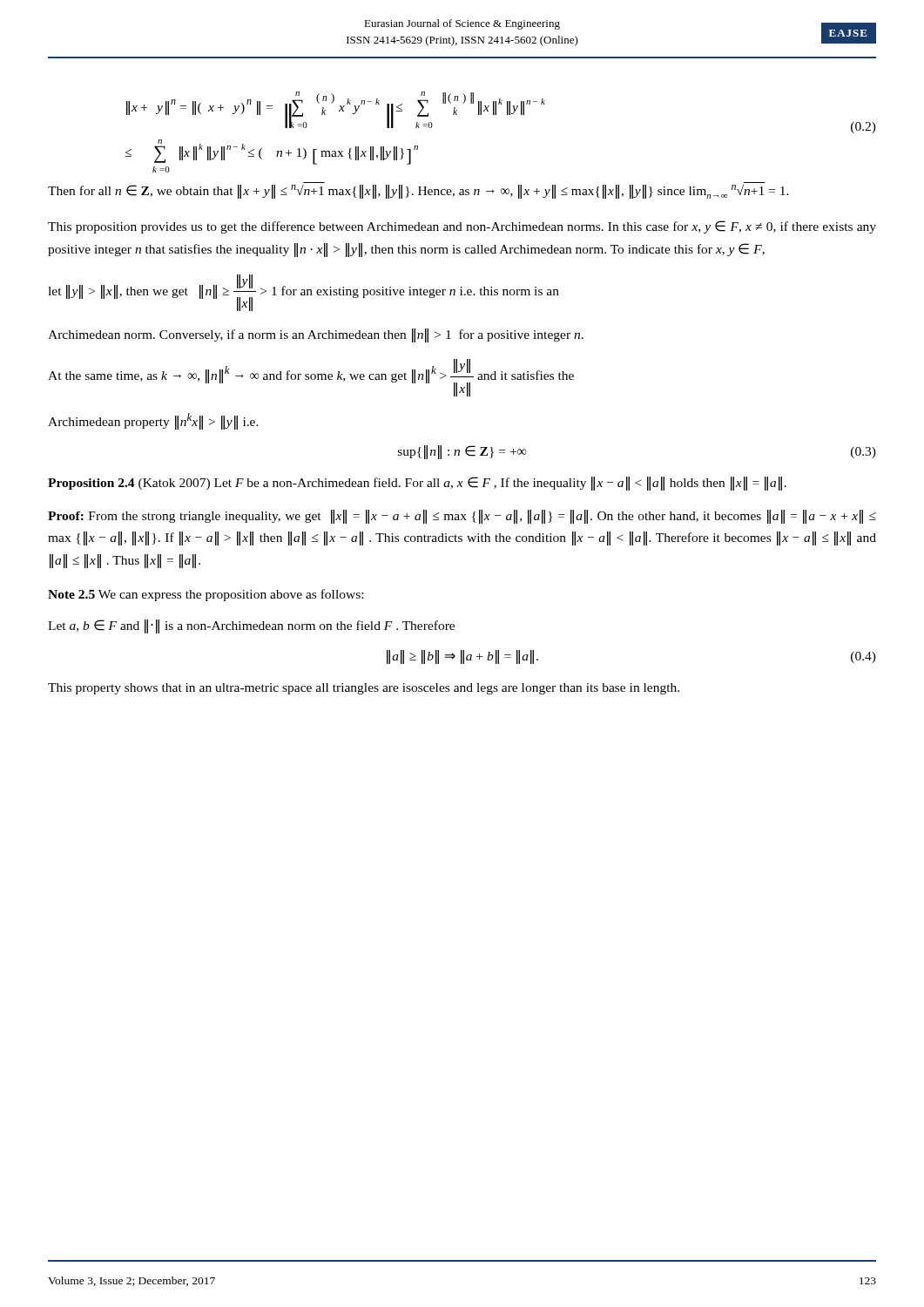924x1307 pixels.
Task: Point to the formula beginning "‖ x + y"
Action: (462, 126)
